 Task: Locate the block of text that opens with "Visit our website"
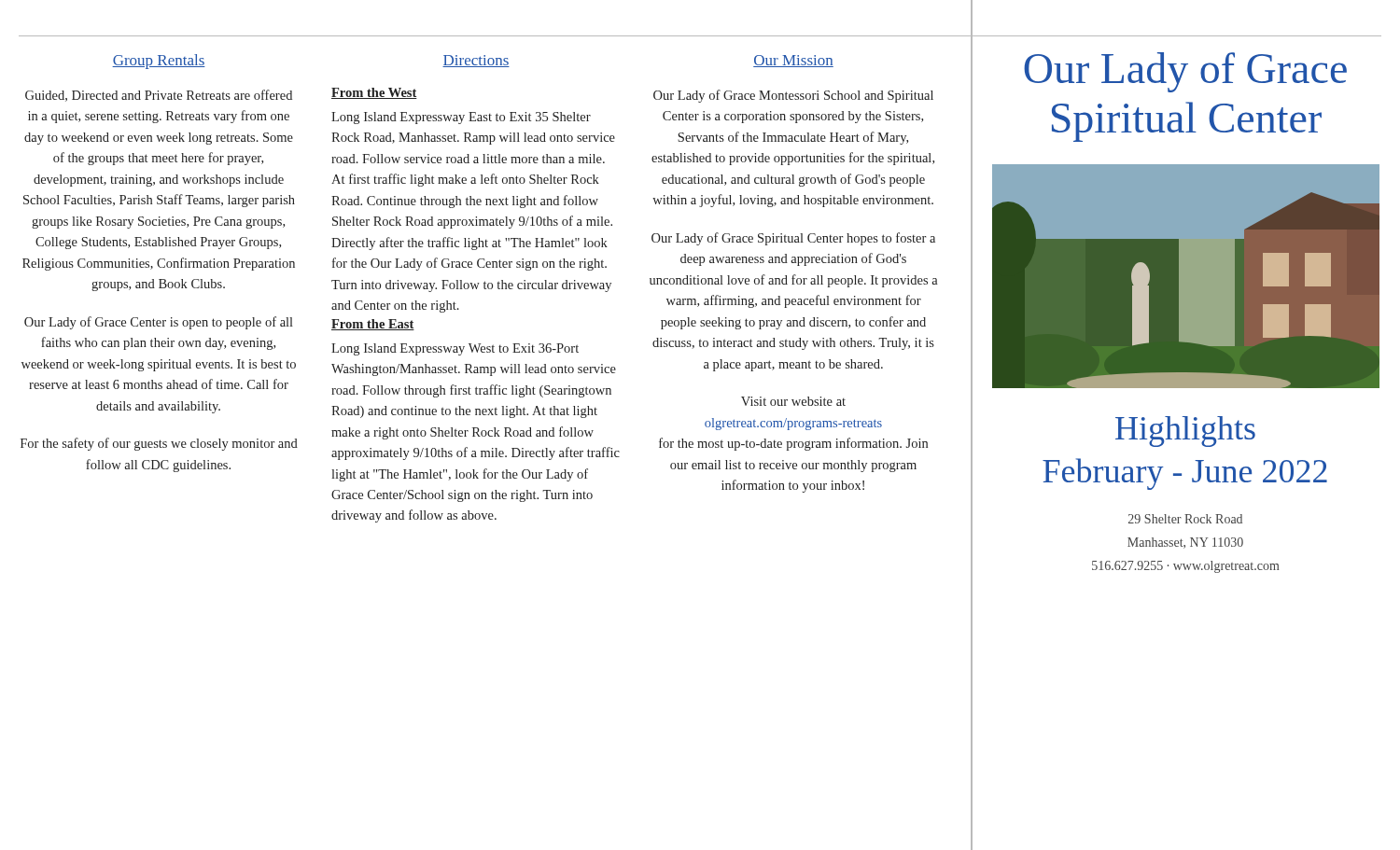[x=793, y=443]
